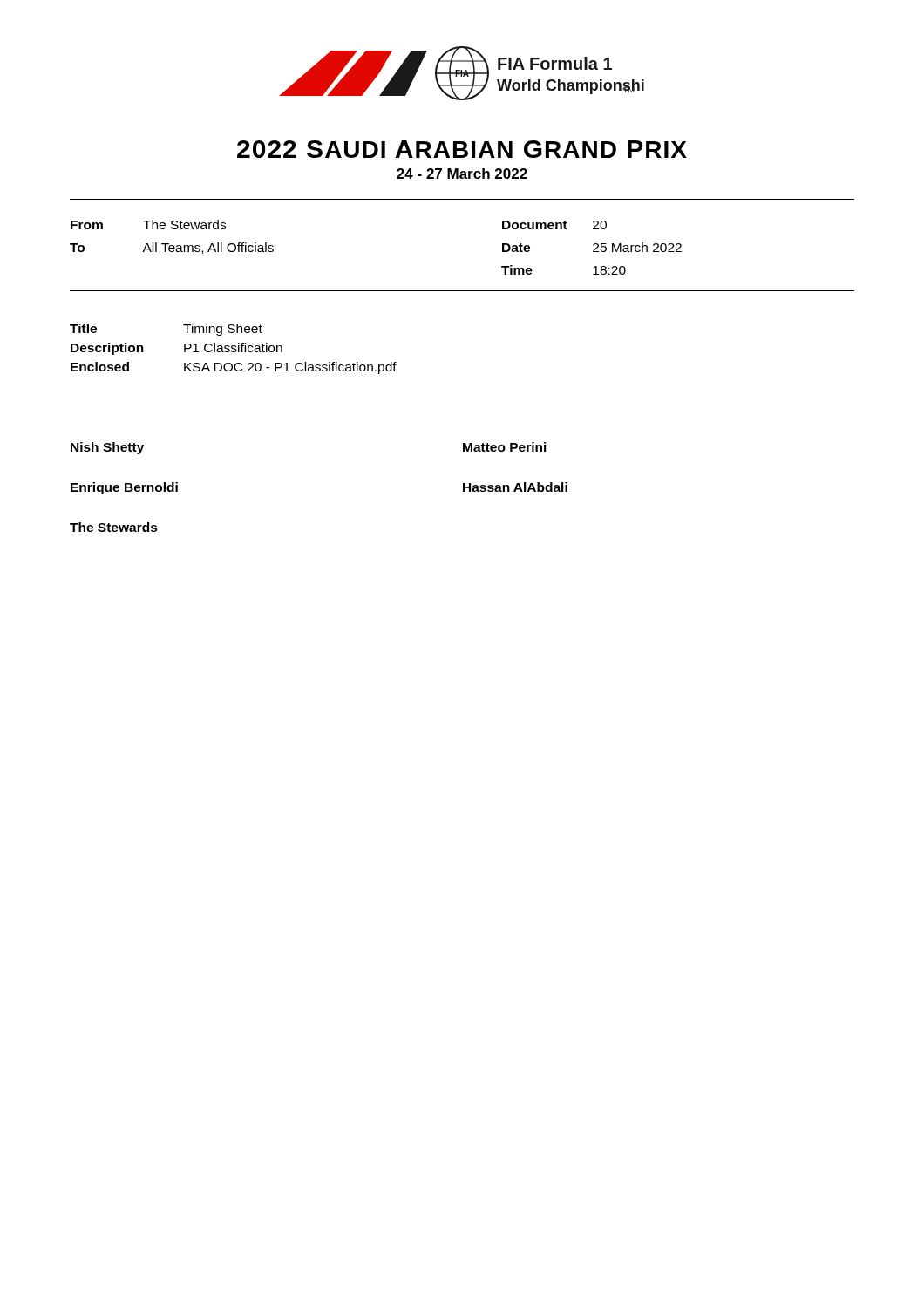The image size is (924, 1308).
Task: Find "Hassan AlAbdali" on this page
Action: [515, 487]
